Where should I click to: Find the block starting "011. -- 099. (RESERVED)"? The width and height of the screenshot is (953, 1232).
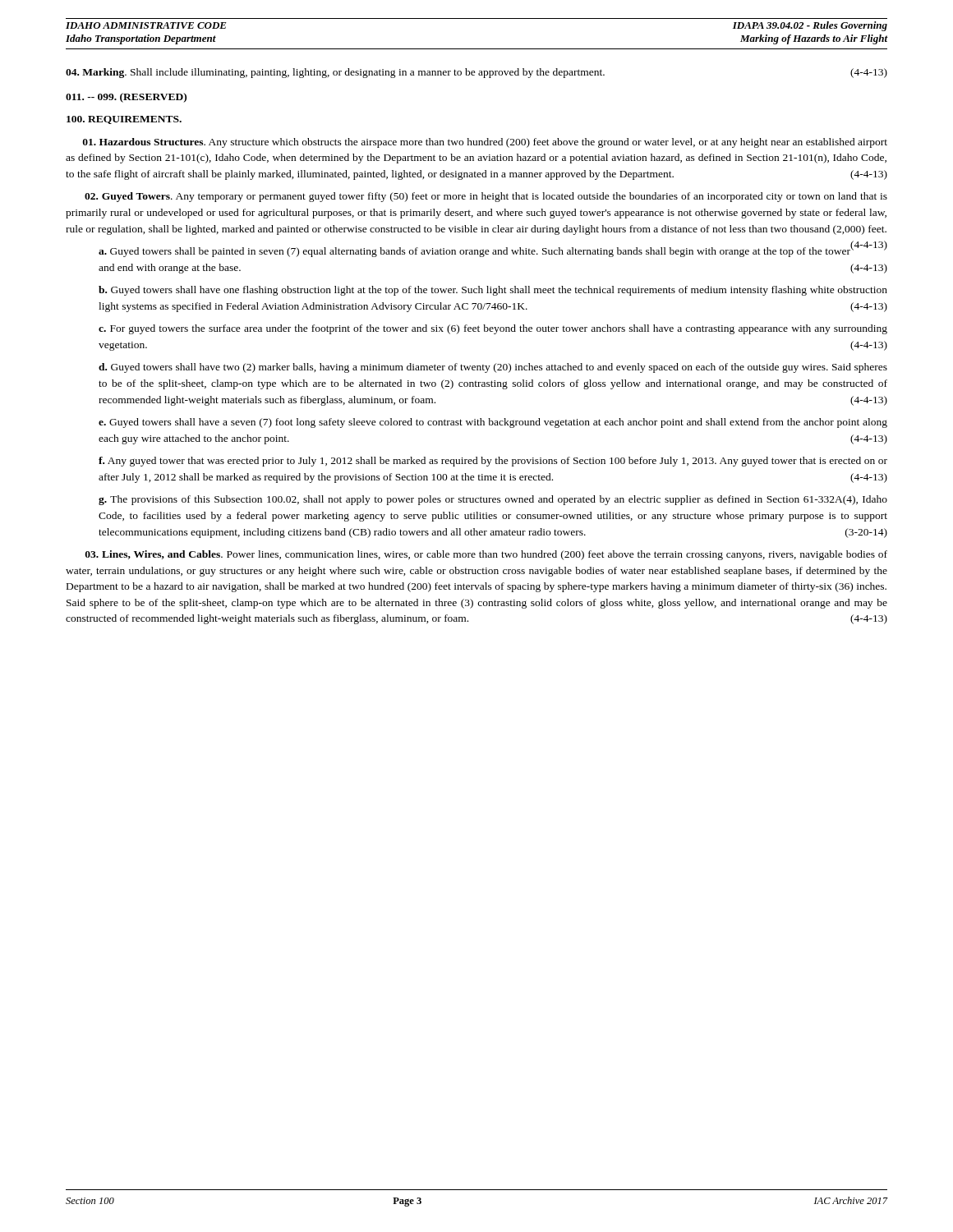pyautogui.click(x=126, y=96)
